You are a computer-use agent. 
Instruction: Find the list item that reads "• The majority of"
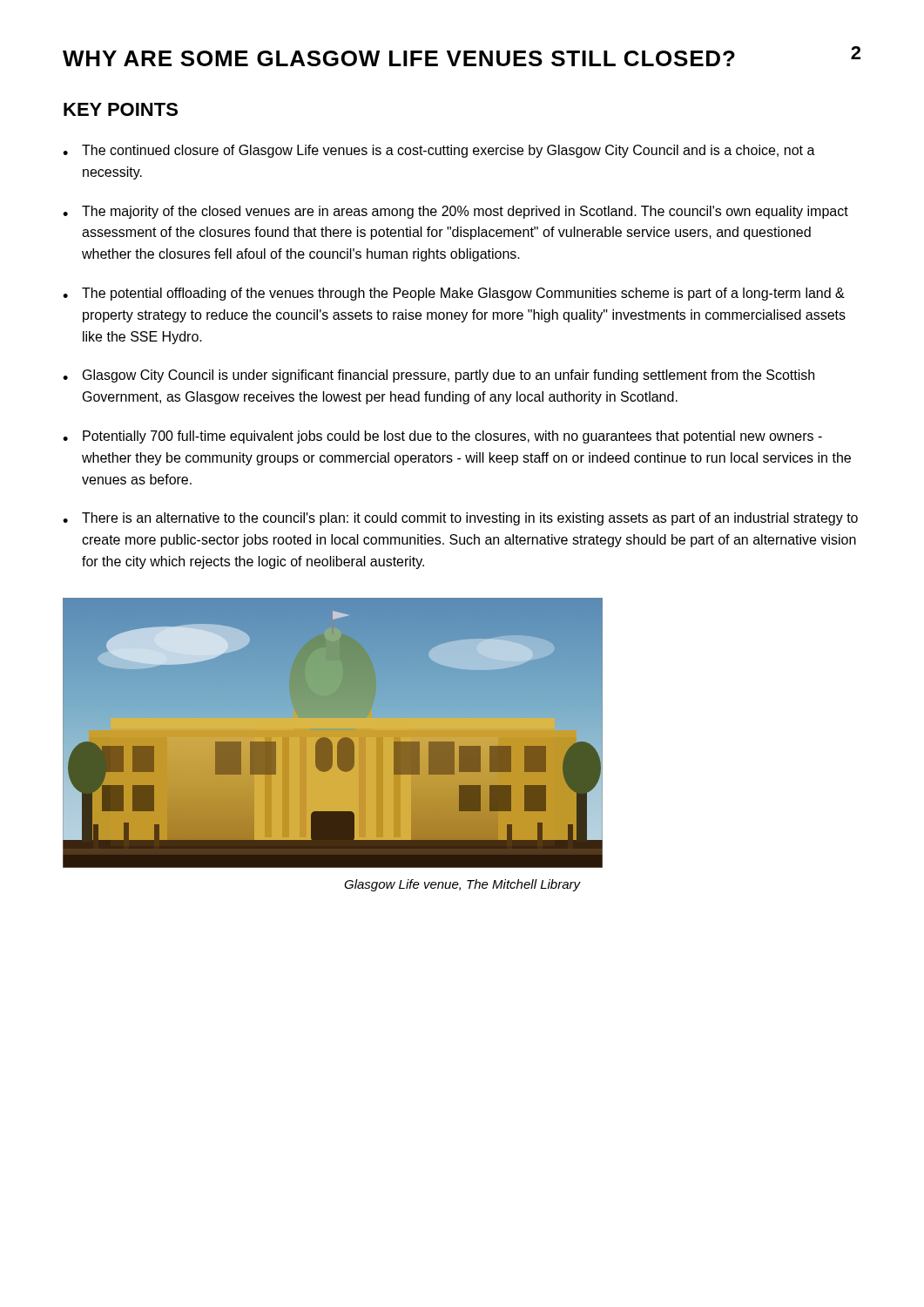coord(462,233)
